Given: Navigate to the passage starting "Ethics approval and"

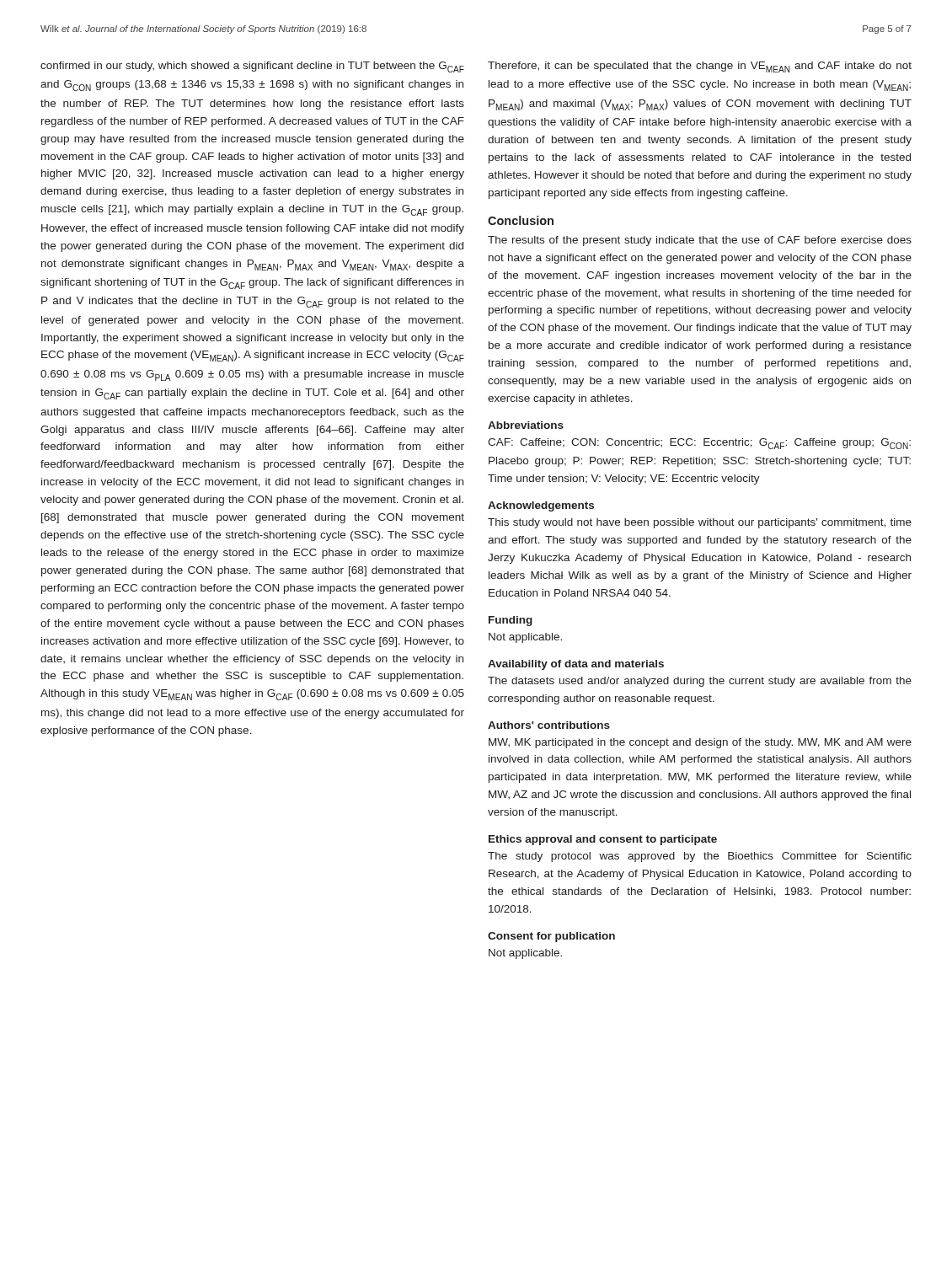Looking at the screenshot, I should [x=603, y=839].
